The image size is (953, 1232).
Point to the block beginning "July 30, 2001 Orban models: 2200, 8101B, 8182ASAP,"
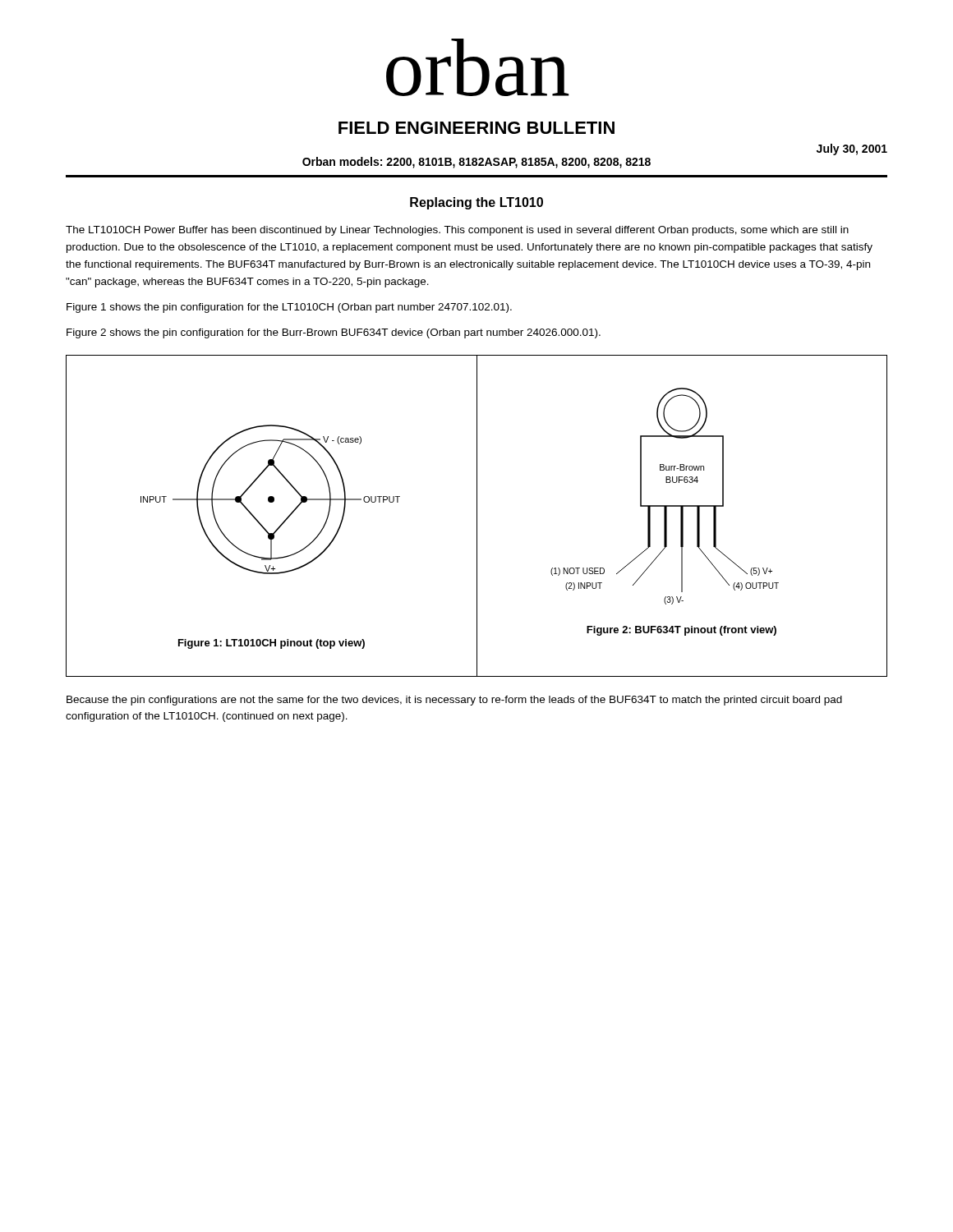tap(476, 155)
